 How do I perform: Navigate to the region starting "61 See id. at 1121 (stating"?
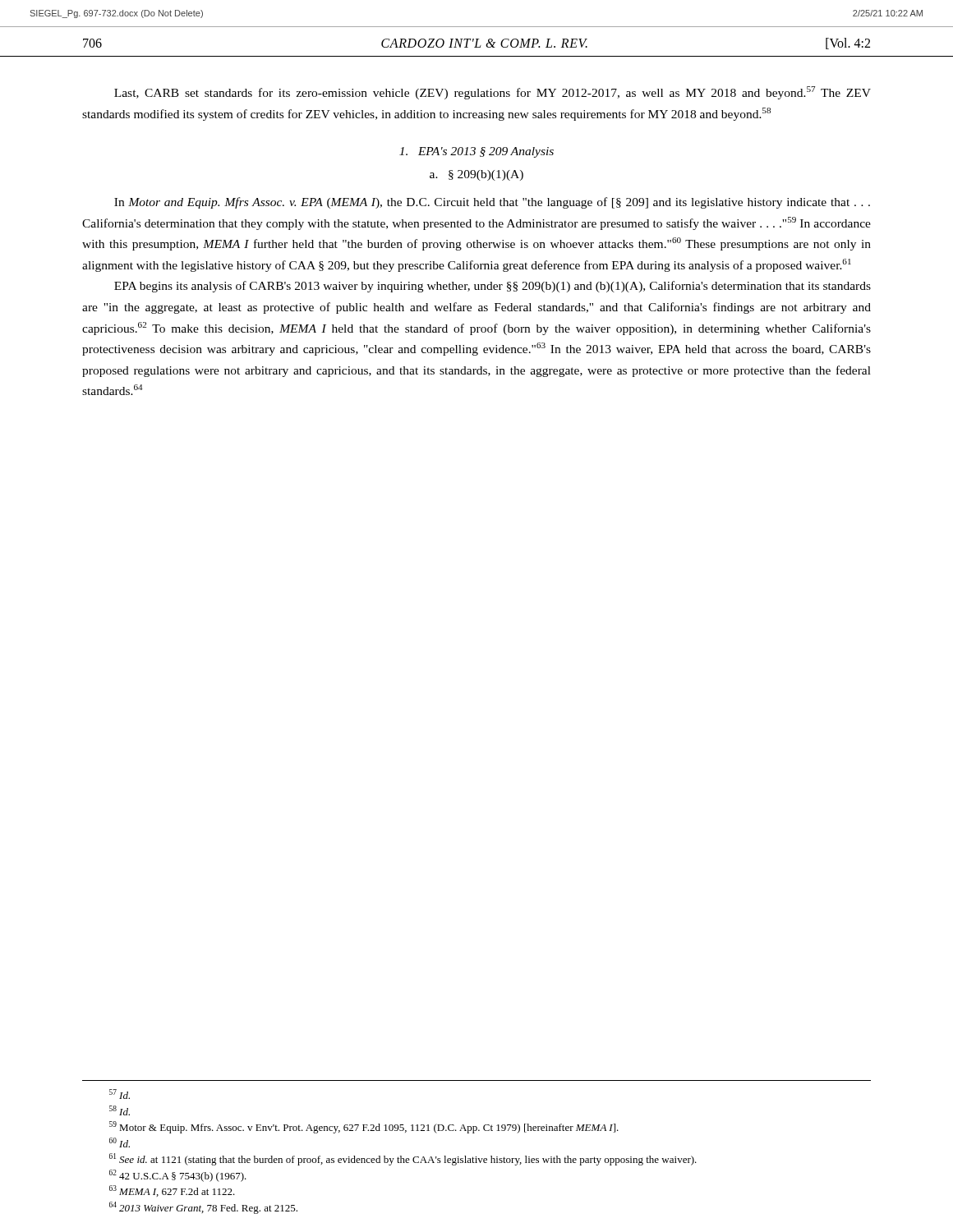point(403,1159)
